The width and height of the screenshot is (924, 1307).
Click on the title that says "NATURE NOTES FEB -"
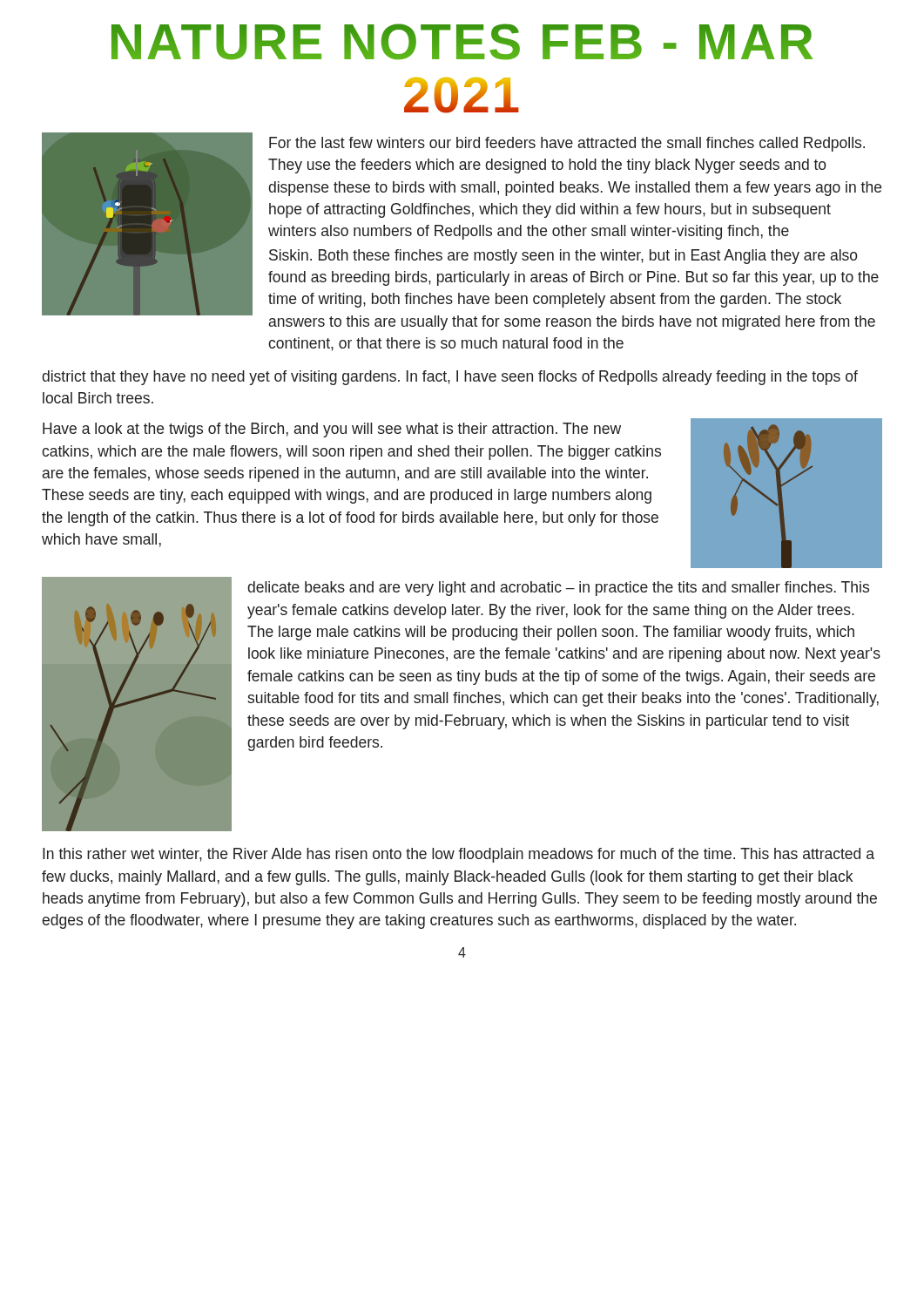(x=462, y=67)
